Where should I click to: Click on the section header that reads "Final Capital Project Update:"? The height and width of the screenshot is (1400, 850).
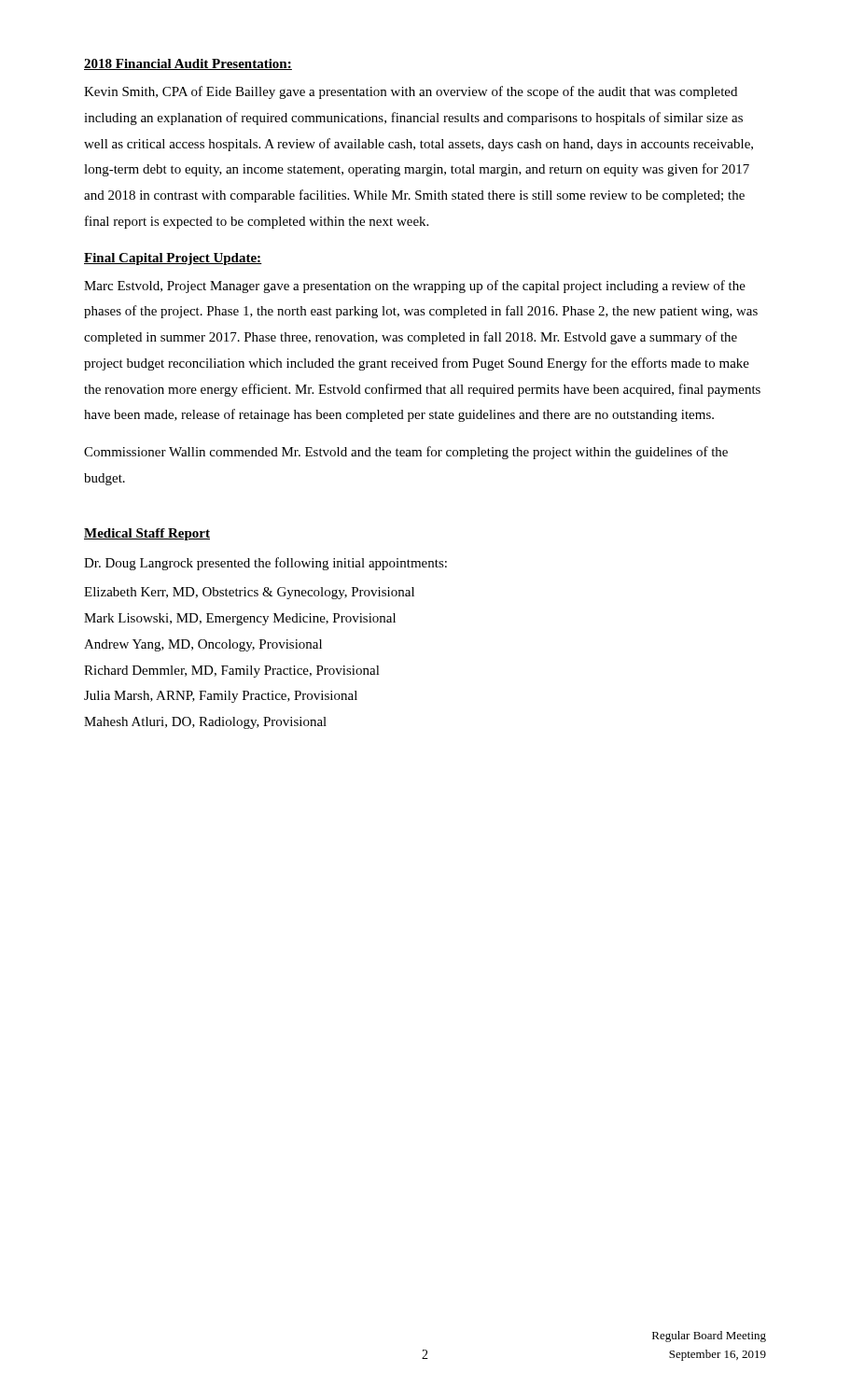pyautogui.click(x=173, y=257)
